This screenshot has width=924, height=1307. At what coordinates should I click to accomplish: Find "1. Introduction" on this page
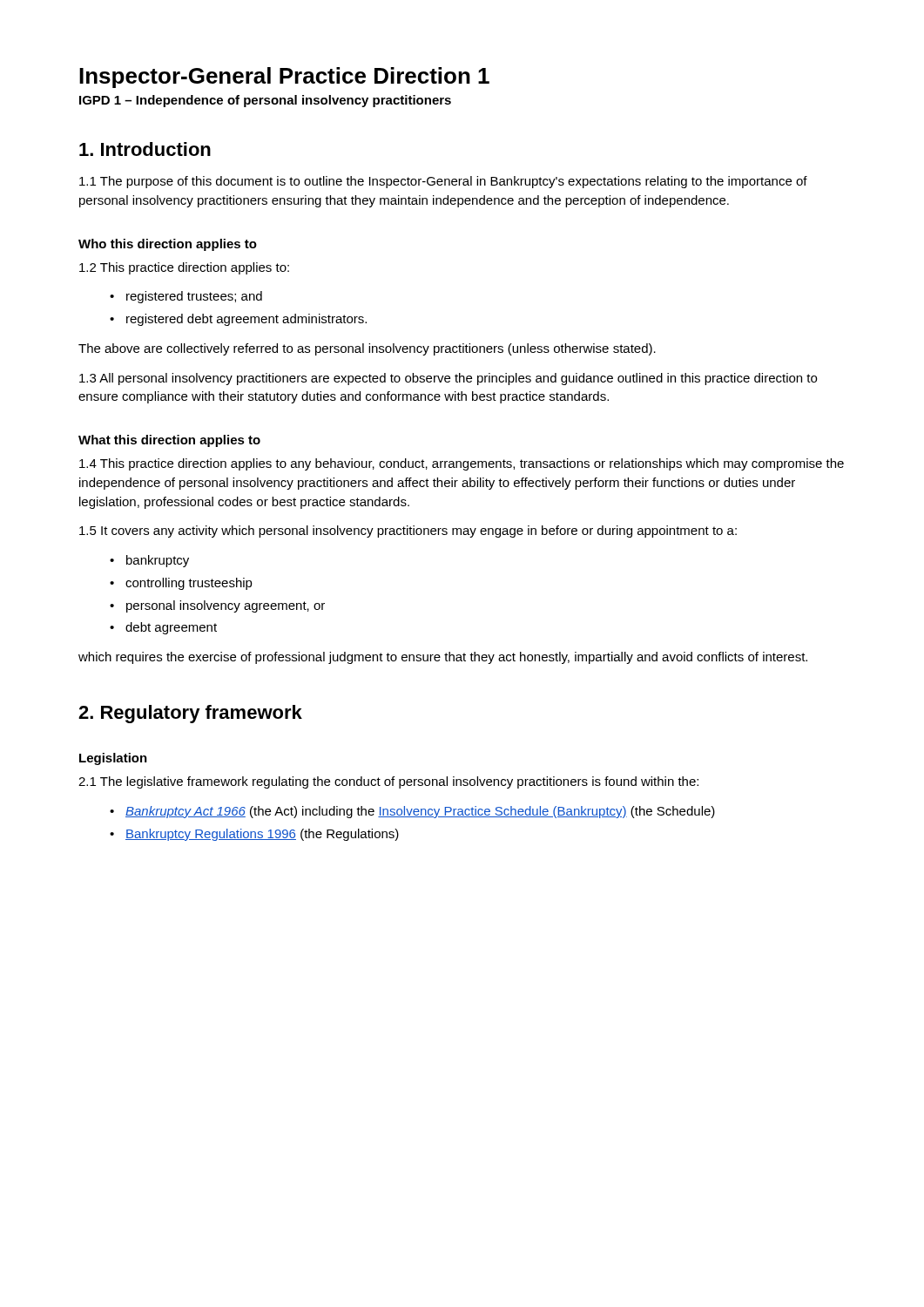tap(145, 149)
